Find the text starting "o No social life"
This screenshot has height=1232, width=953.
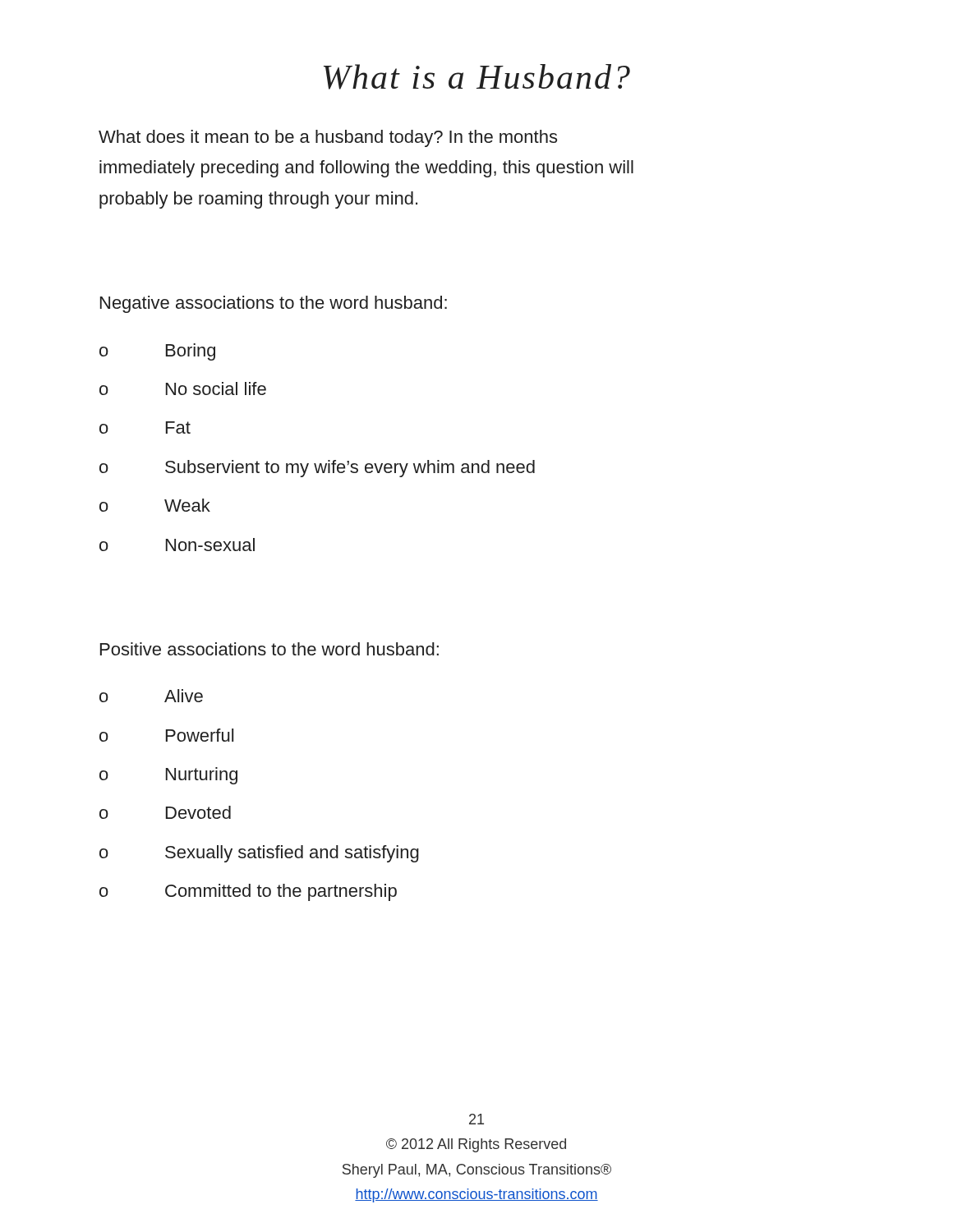(183, 388)
